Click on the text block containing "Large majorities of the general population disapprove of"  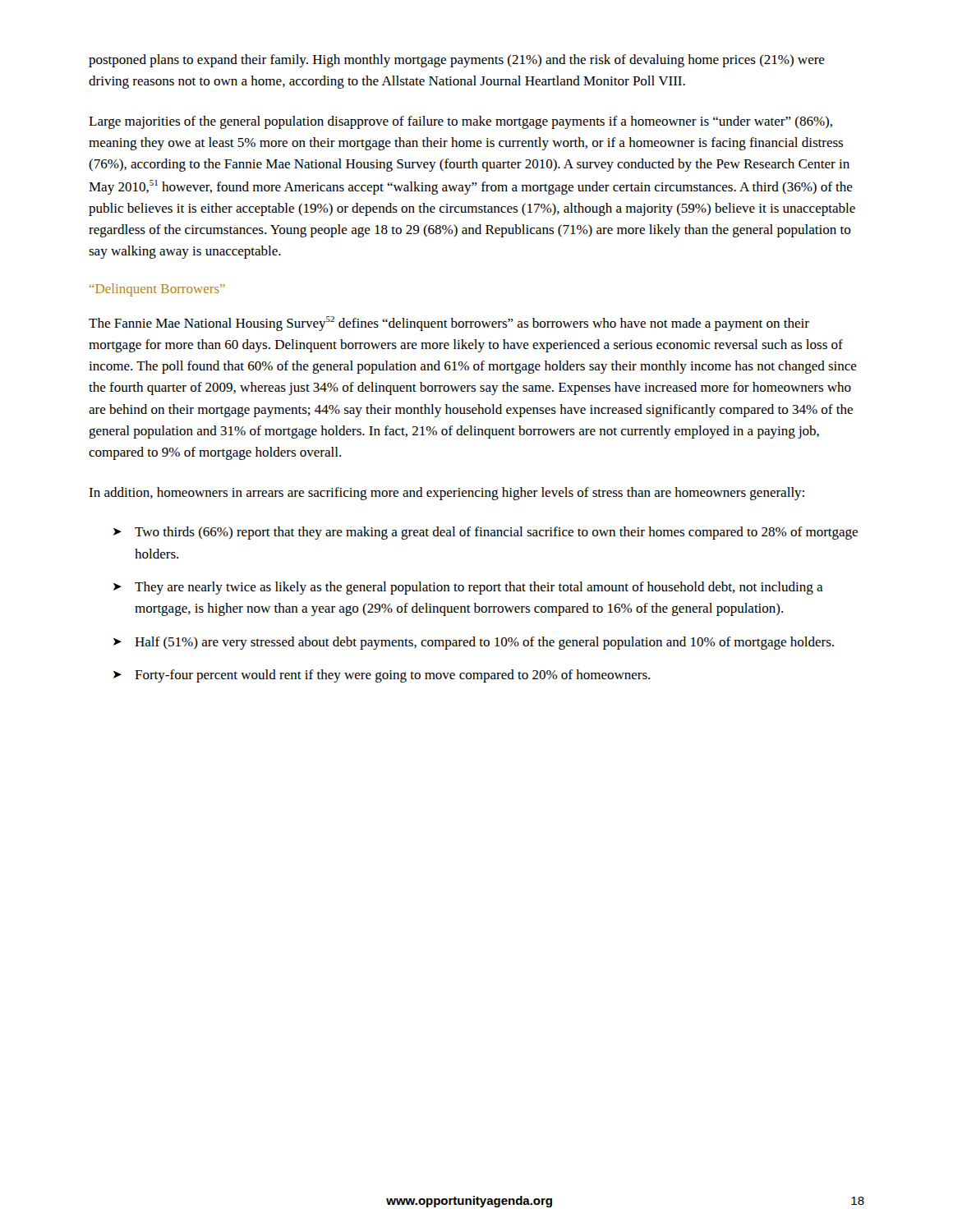[x=472, y=186]
